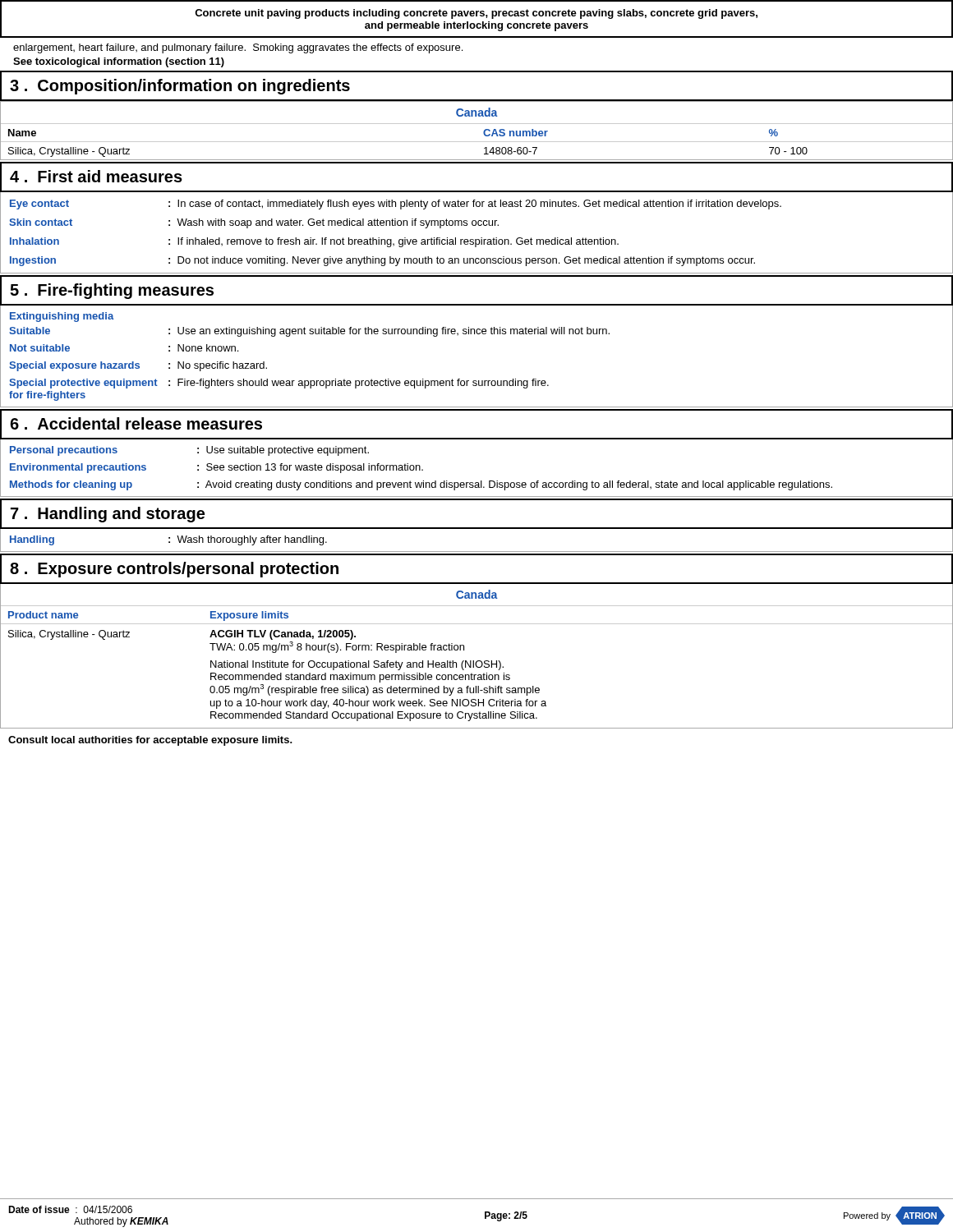Click on the region starting "See toxicological information (section 11)"
953x1232 pixels.
[119, 61]
